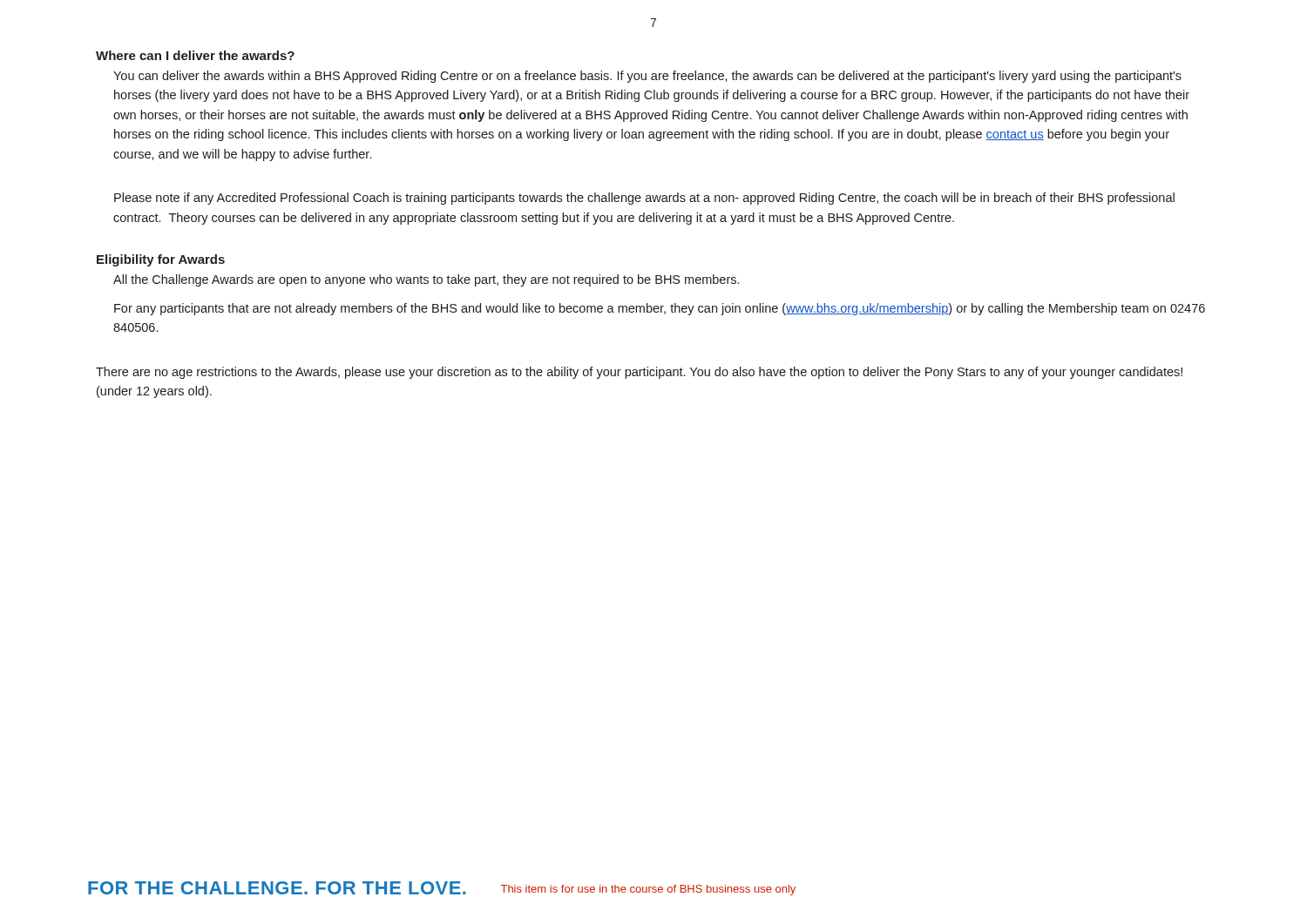The height and width of the screenshot is (924, 1307).
Task: Select the block starting "Where can I deliver the awards?"
Action: click(x=195, y=55)
